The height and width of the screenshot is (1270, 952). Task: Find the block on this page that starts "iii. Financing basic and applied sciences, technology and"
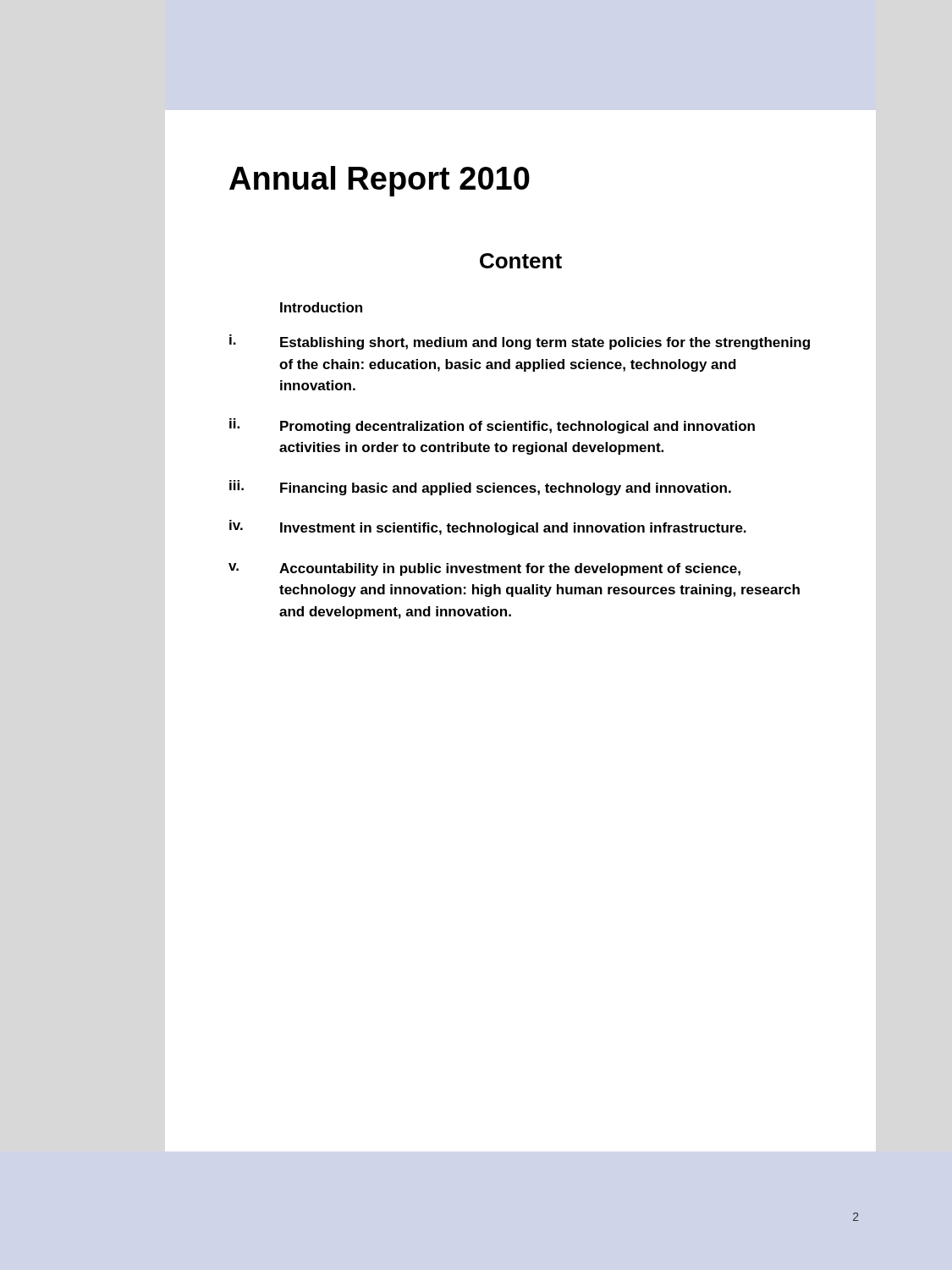pyautogui.click(x=520, y=488)
